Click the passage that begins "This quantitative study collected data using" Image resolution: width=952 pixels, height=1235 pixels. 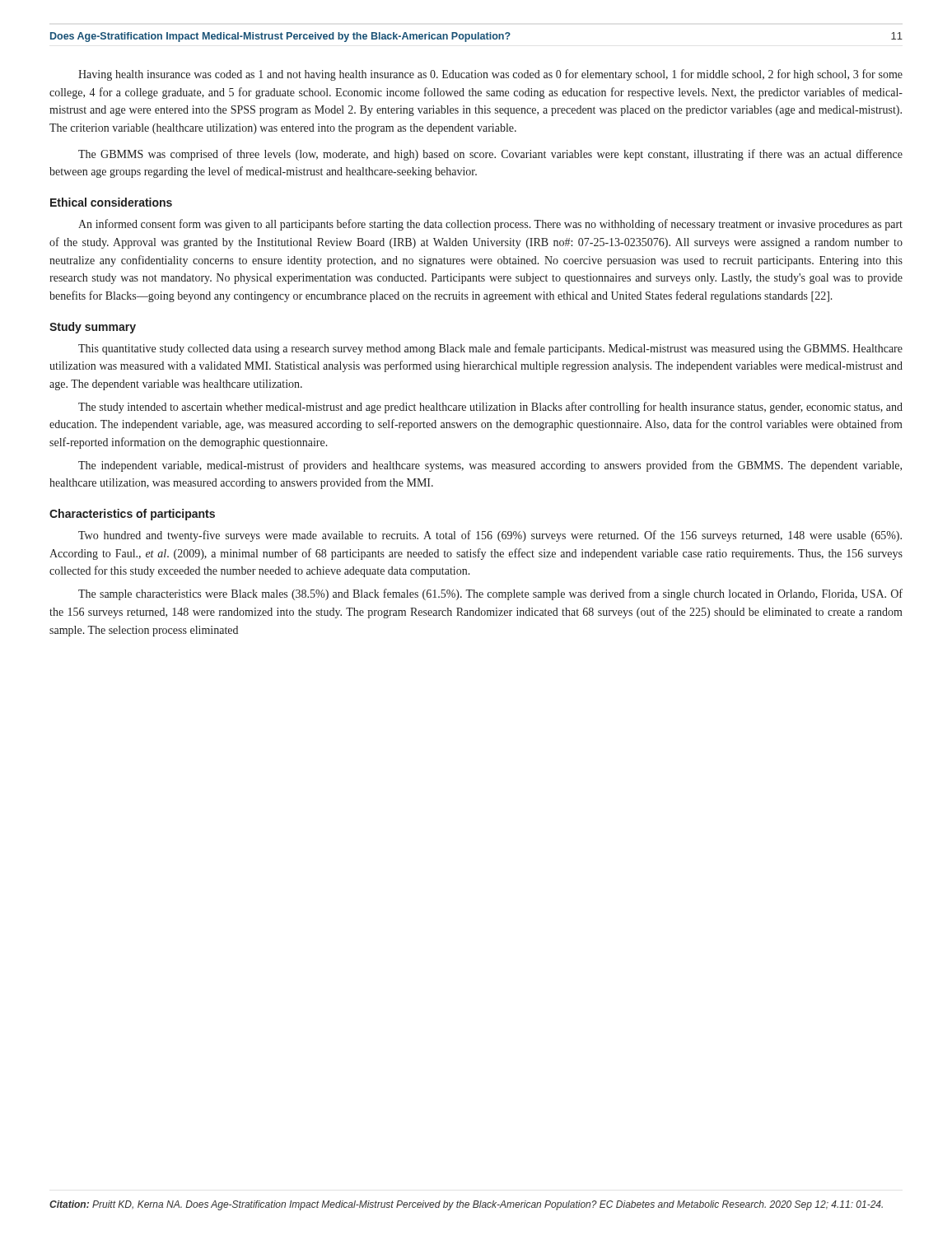[x=476, y=366]
